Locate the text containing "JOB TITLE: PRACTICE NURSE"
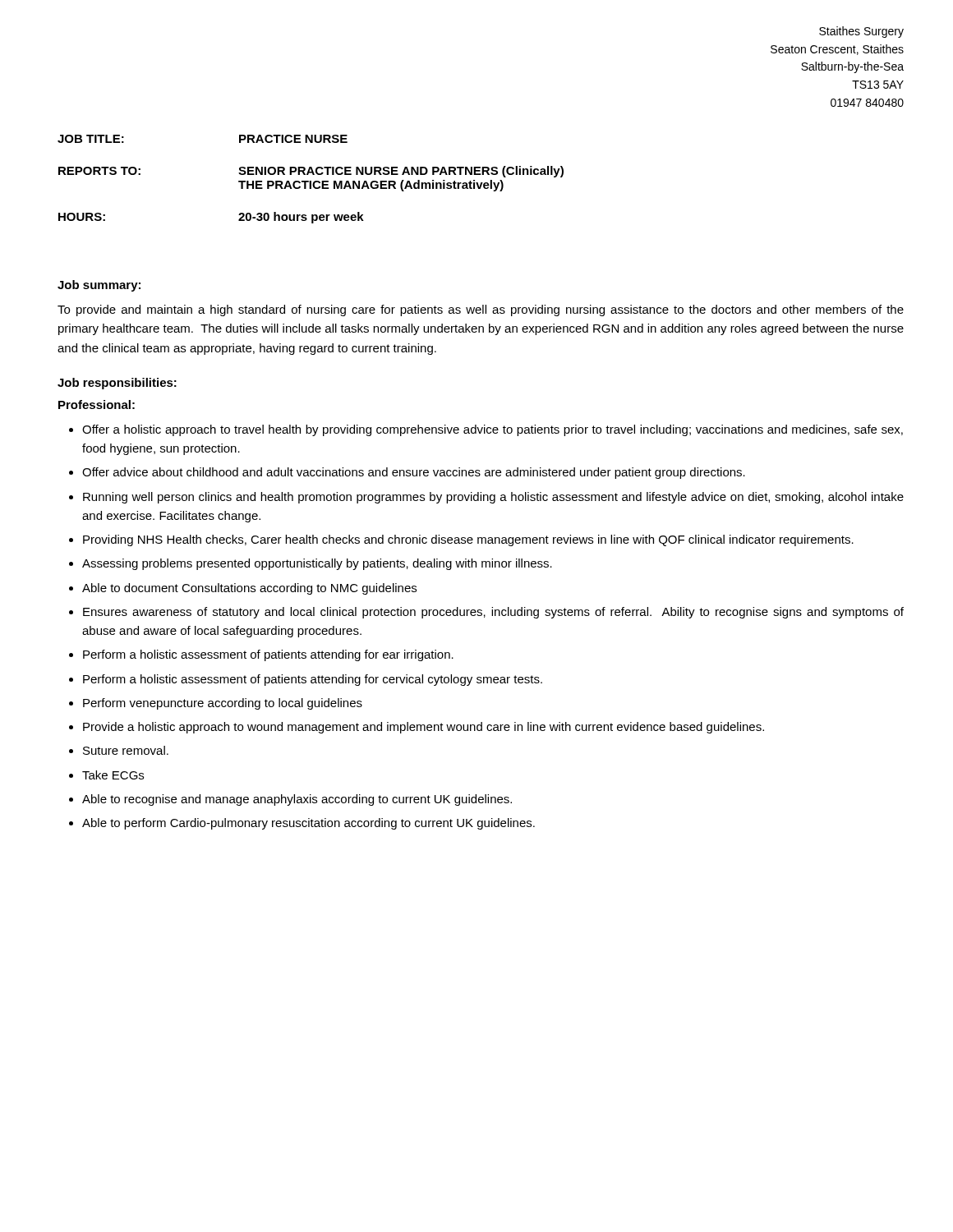Viewport: 953px width, 1232px height. click(90, 138)
